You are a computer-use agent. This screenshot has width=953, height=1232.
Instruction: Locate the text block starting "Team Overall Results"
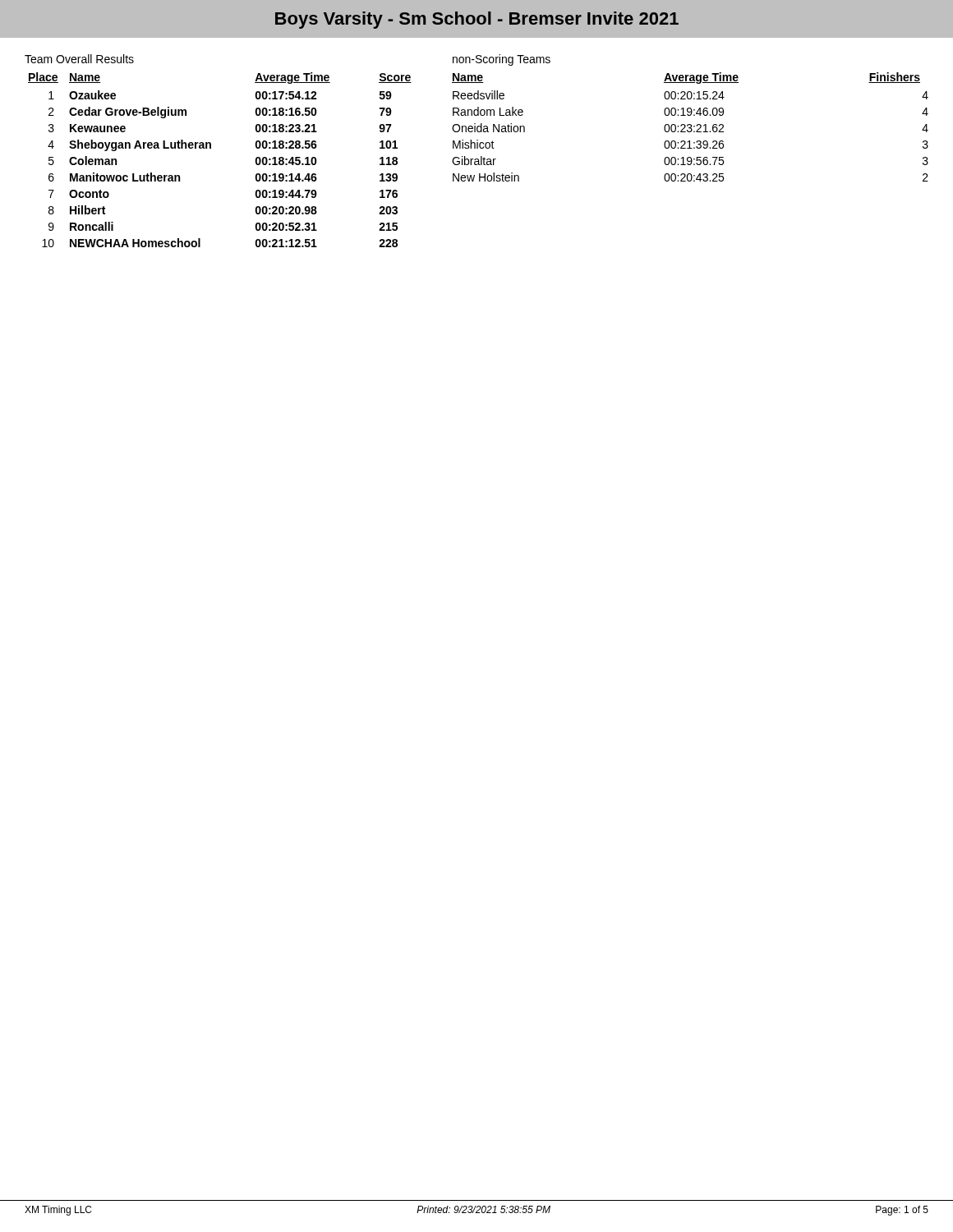[79, 59]
